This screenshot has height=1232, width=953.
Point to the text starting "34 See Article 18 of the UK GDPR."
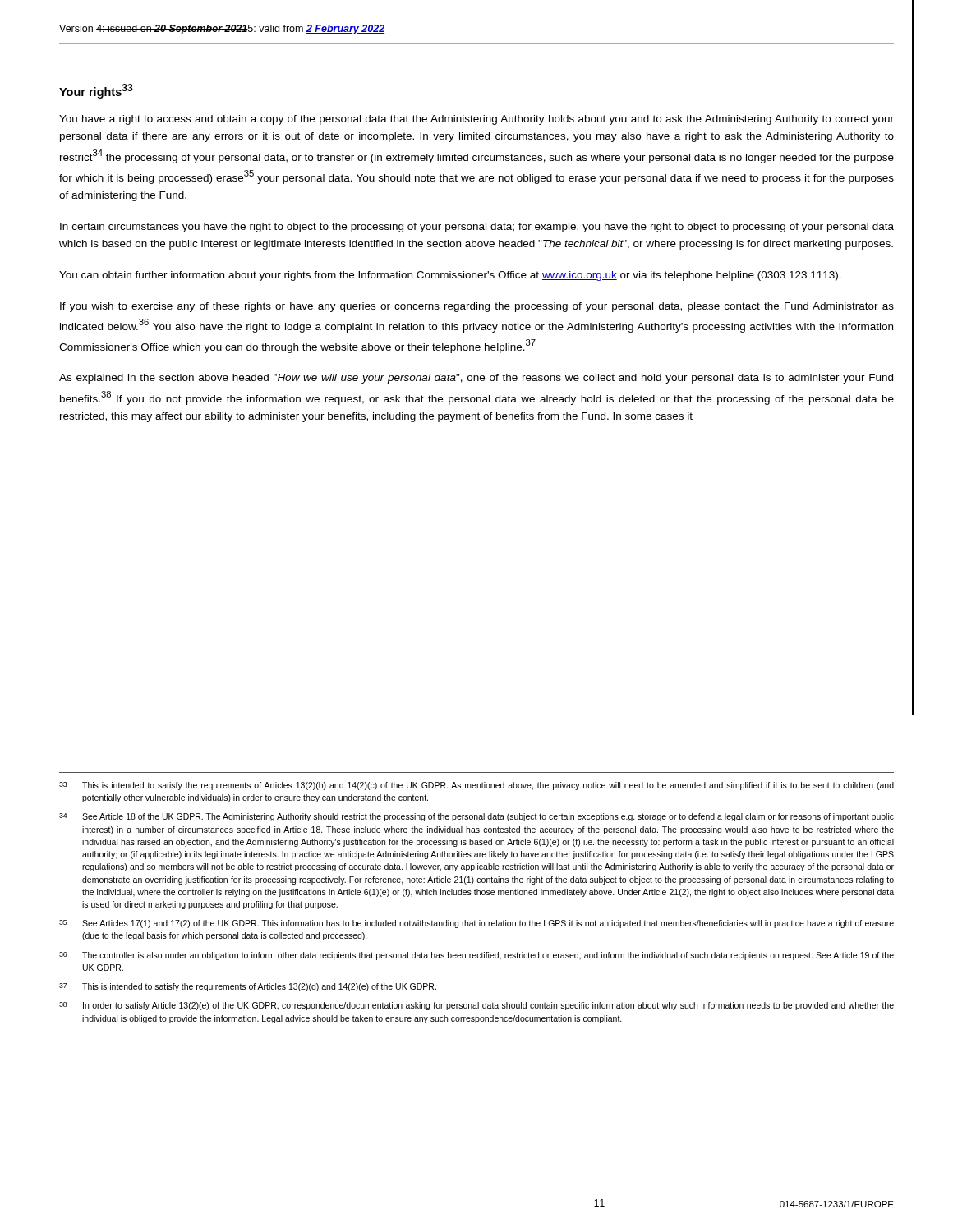tap(476, 860)
